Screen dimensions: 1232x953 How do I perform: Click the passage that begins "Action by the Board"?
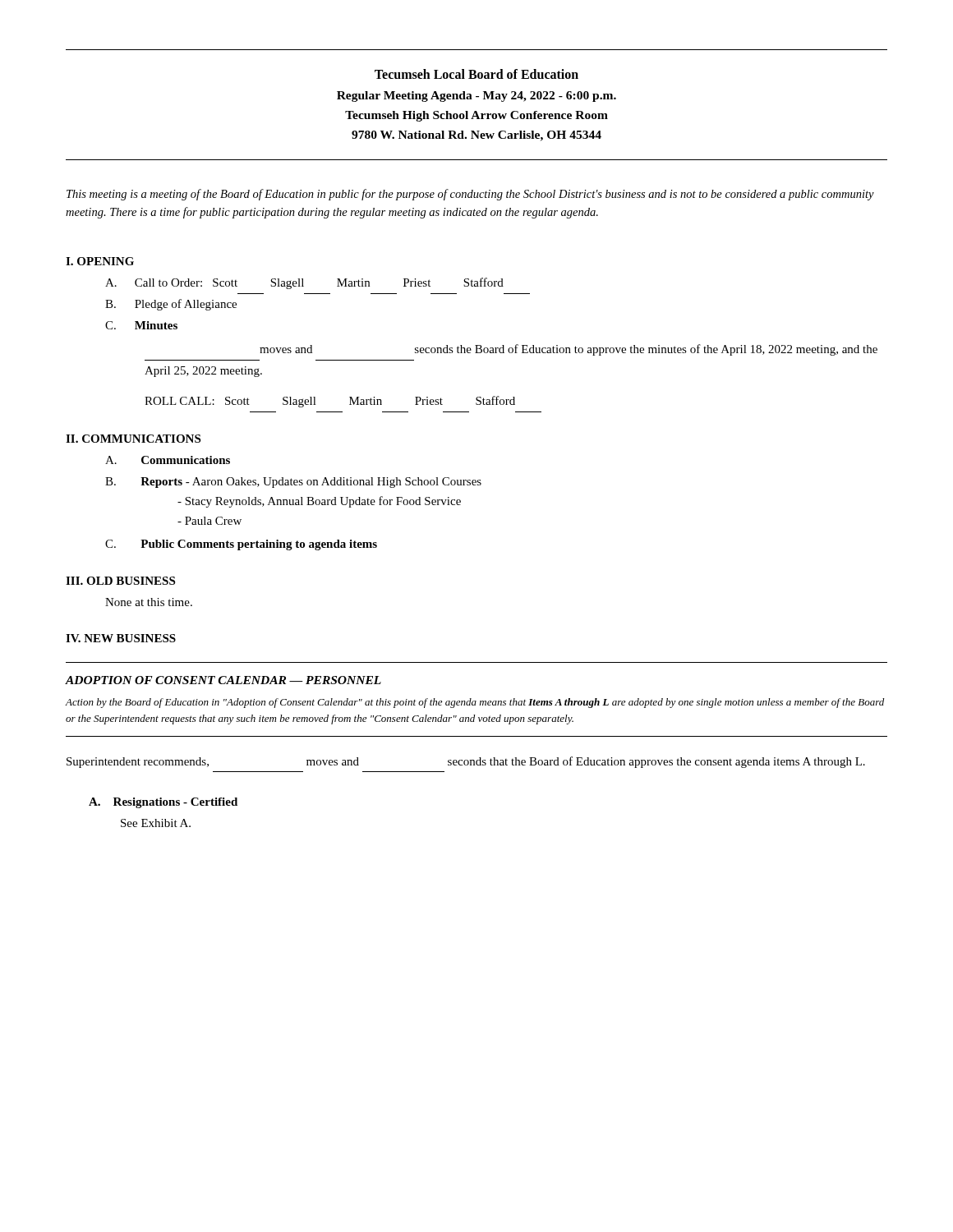[475, 710]
